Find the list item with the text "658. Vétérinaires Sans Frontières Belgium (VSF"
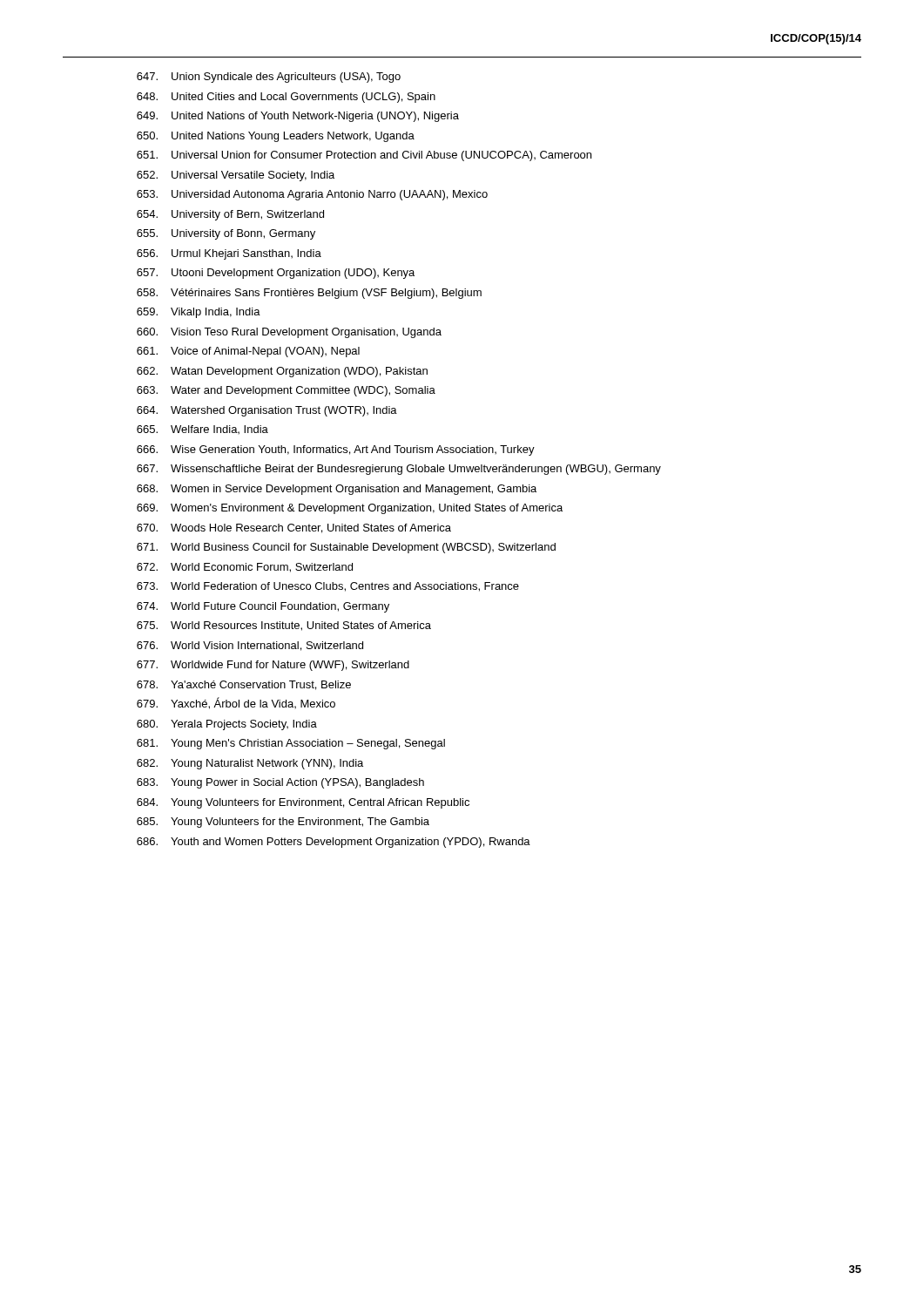 click(x=487, y=292)
